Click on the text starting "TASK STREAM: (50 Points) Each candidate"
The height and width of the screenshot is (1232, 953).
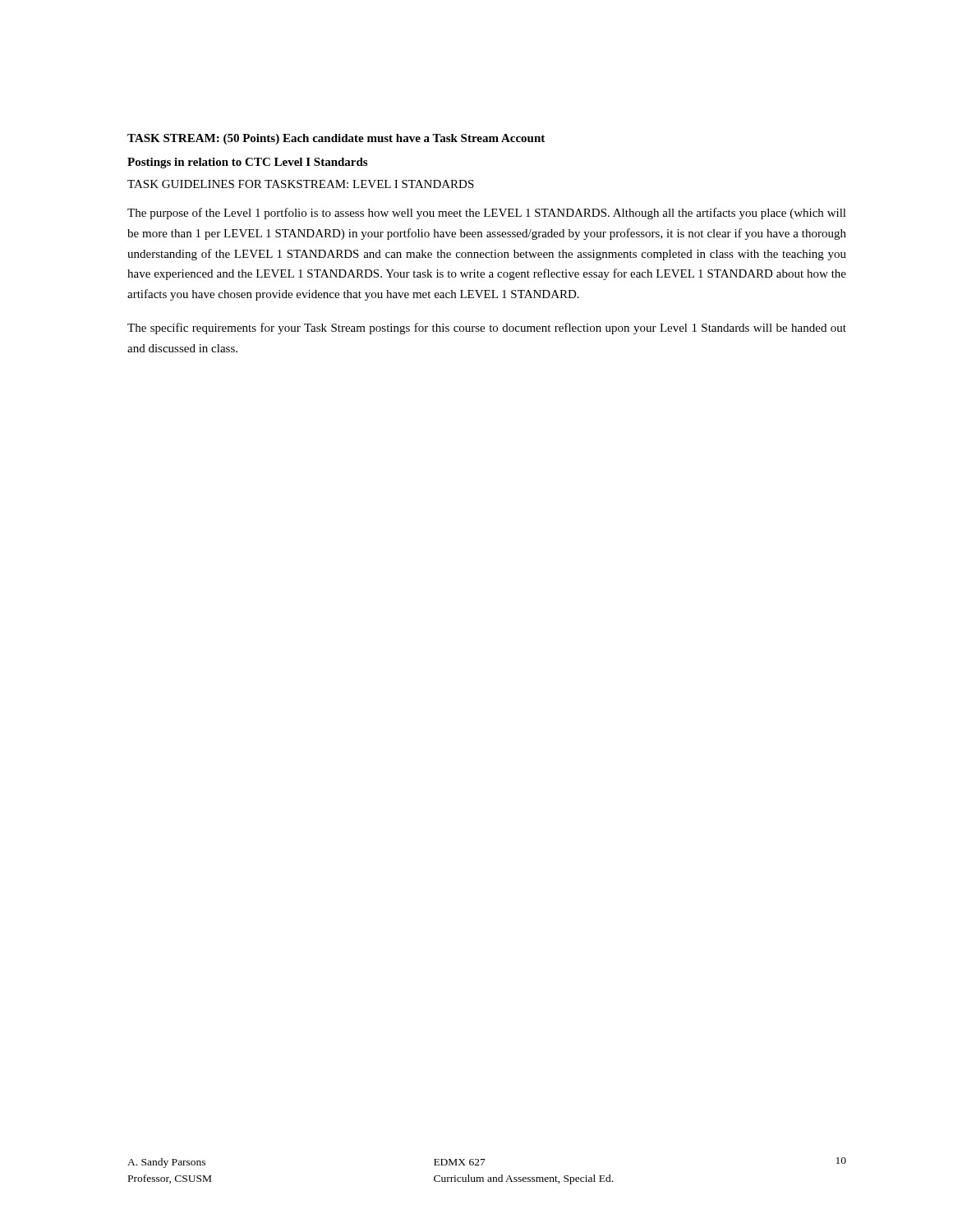coord(336,138)
